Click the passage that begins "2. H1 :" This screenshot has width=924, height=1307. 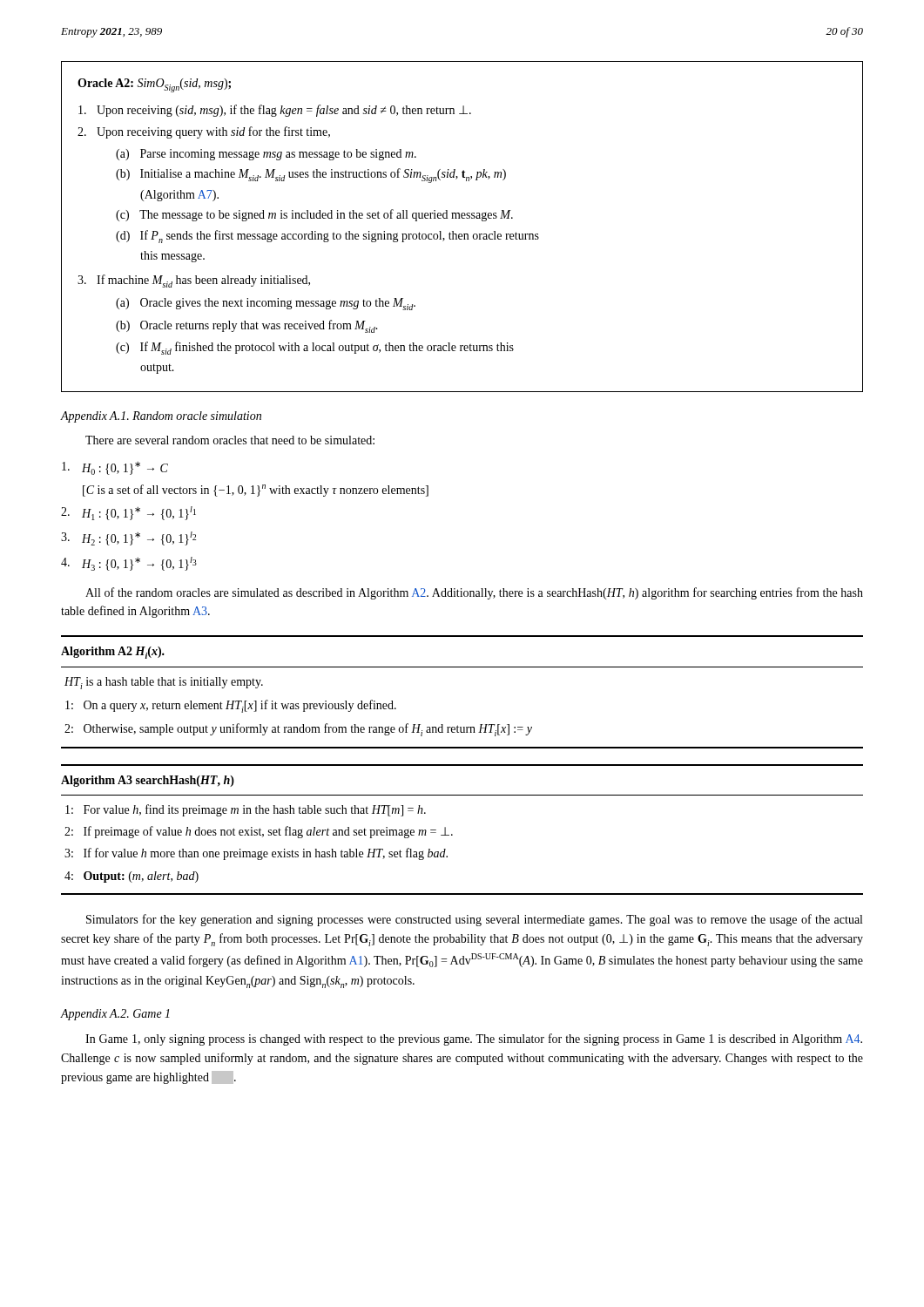tap(129, 514)
